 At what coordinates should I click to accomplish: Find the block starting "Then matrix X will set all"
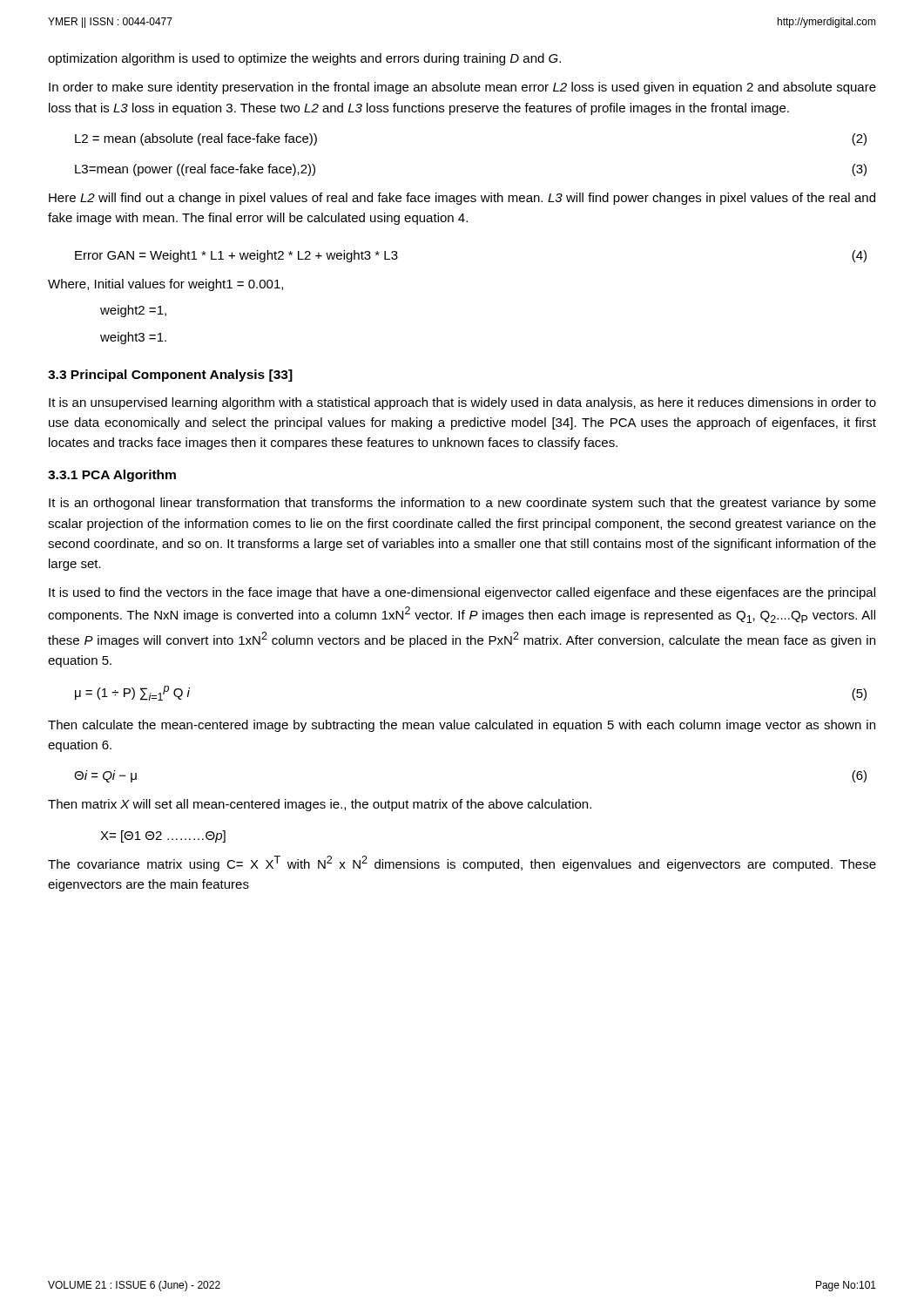click(462, 804)
